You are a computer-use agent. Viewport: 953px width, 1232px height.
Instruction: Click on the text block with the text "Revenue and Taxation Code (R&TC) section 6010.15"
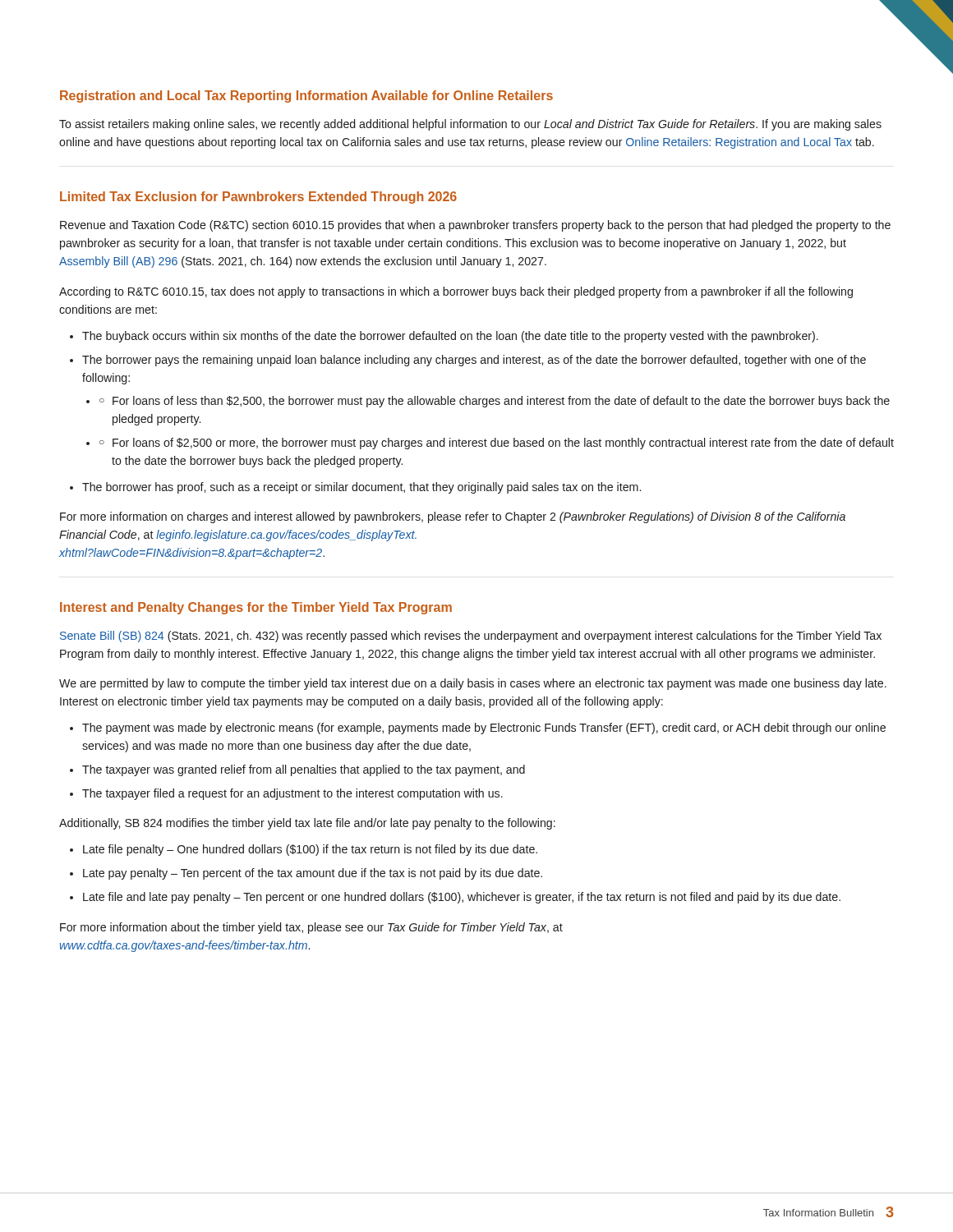coord(476,243)
